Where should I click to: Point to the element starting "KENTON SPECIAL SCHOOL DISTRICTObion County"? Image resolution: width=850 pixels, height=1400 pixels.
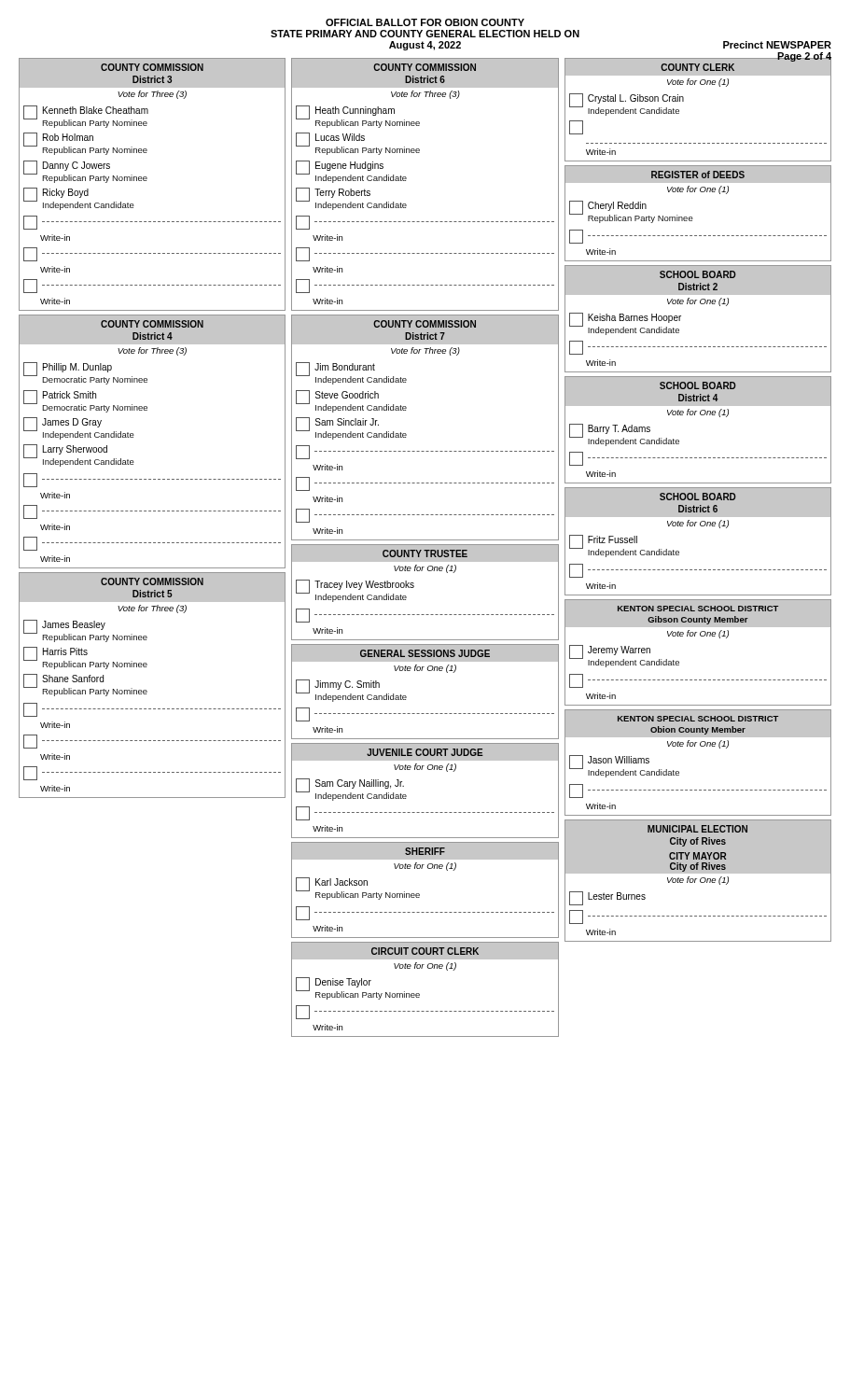tap(698, 762)
